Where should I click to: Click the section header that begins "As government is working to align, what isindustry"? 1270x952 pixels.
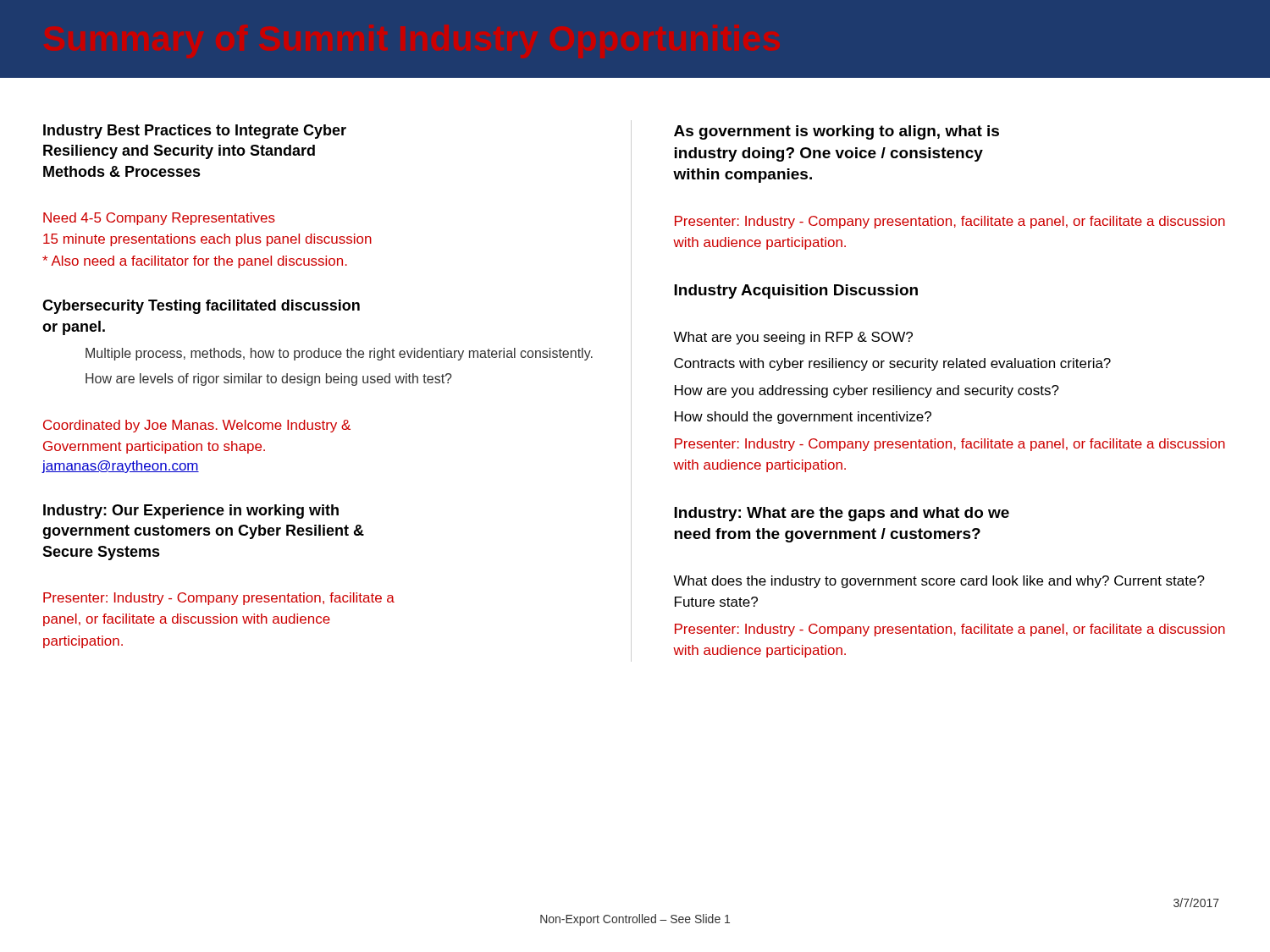(951, 153)
